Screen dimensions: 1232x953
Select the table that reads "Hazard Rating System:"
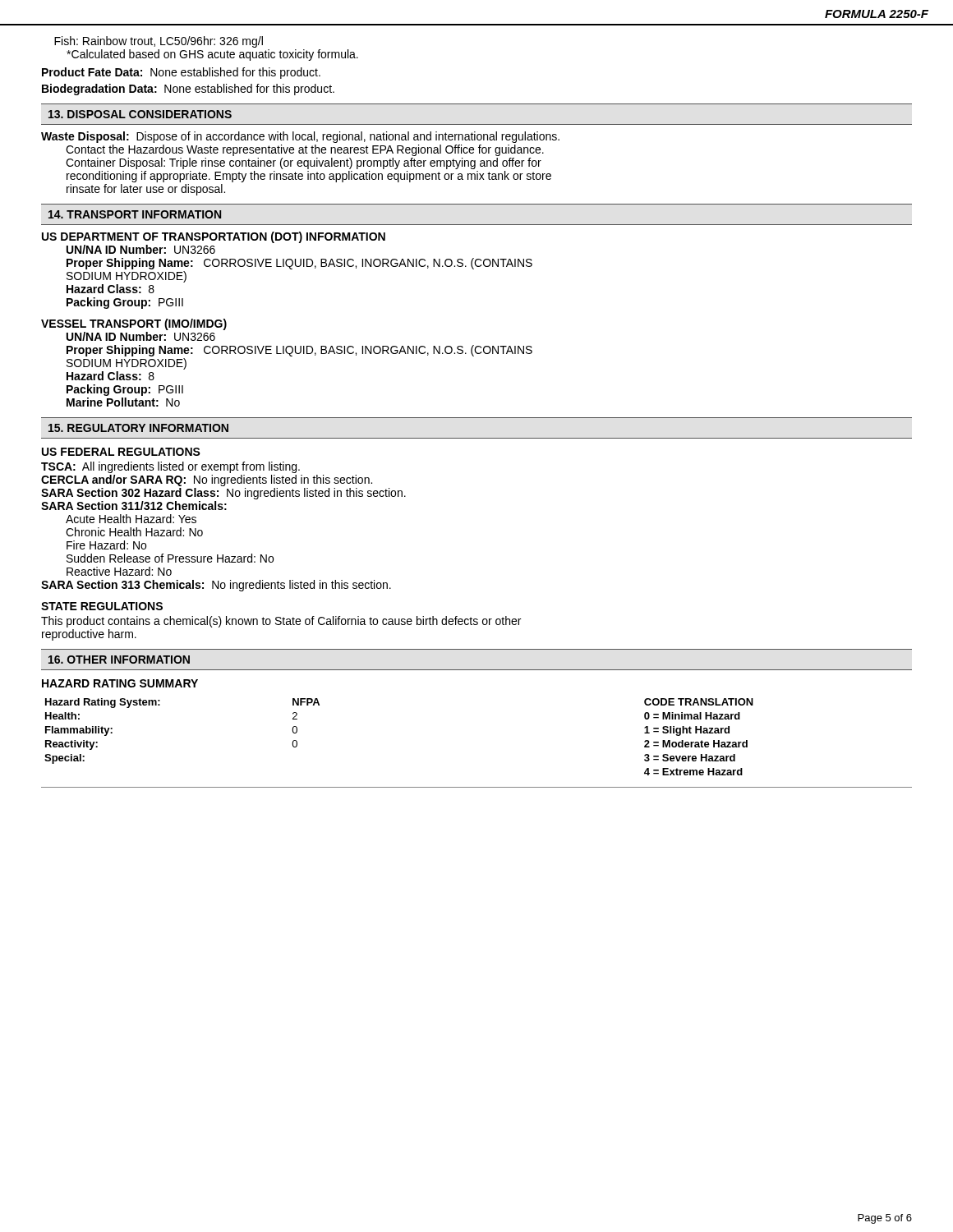[x=476, y=737]
